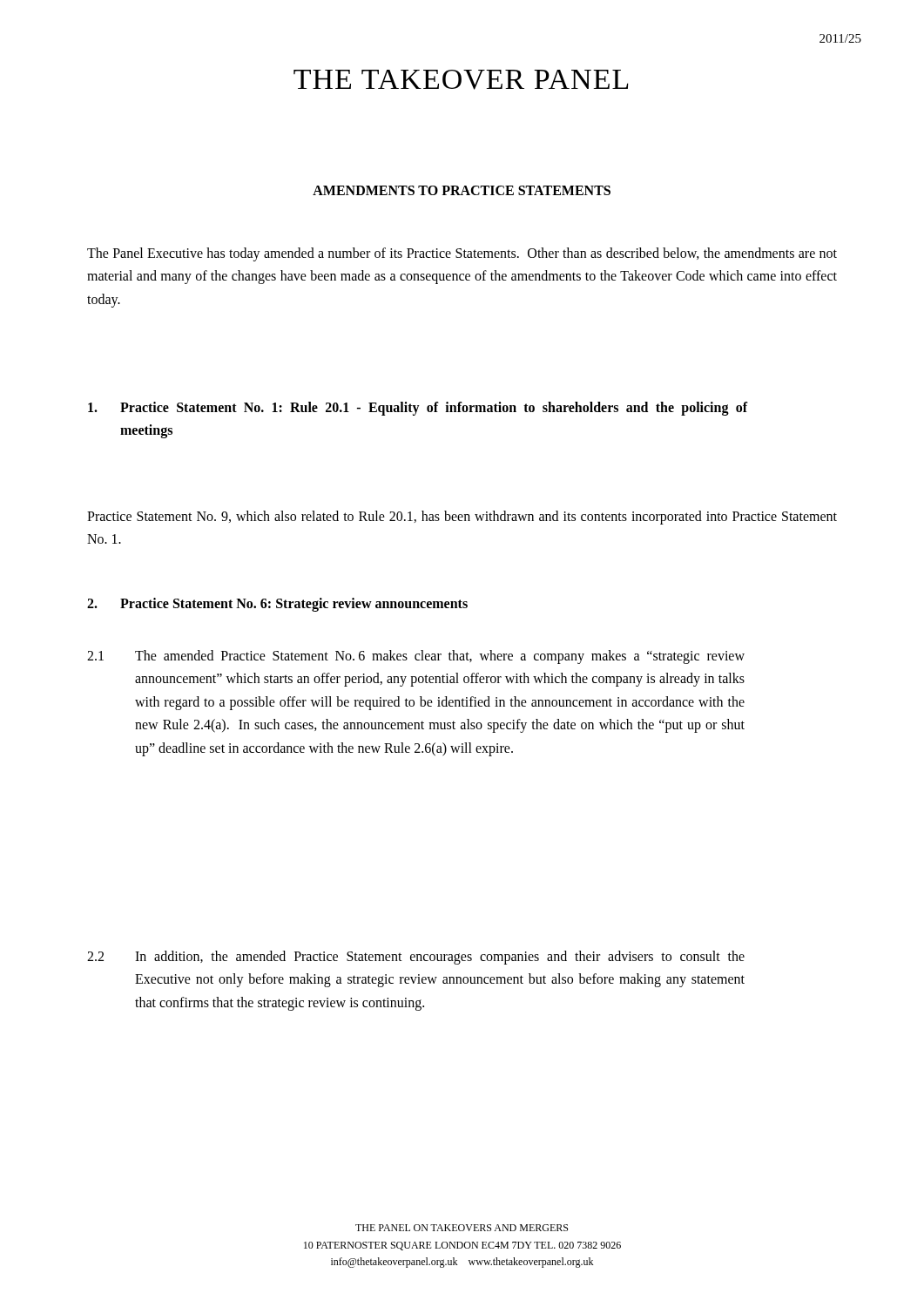Click on the block starting "THE TAKEOVER PANEL"

pos(462,79)
